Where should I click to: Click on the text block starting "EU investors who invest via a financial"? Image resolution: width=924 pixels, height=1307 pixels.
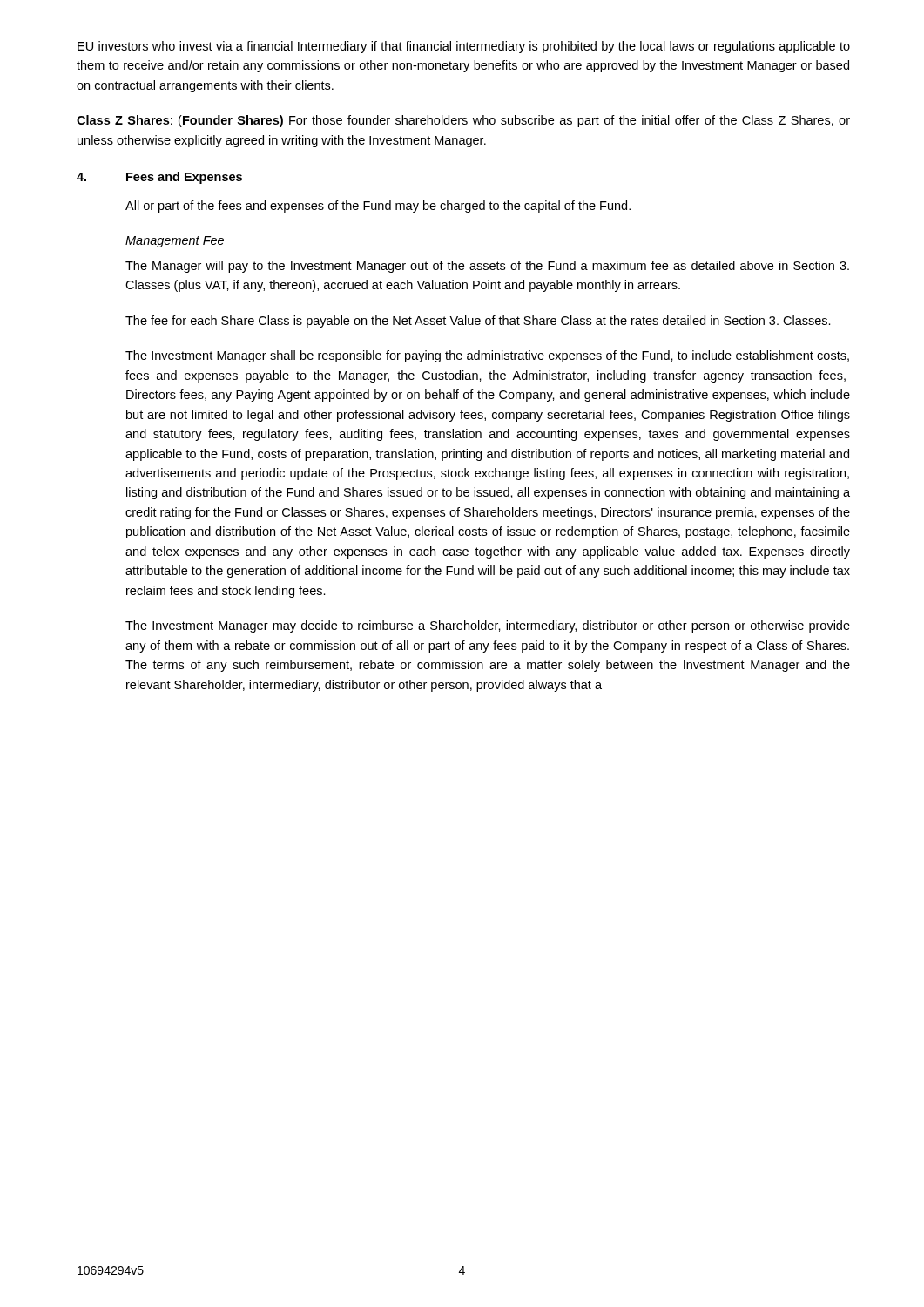[x=463, y=66]
